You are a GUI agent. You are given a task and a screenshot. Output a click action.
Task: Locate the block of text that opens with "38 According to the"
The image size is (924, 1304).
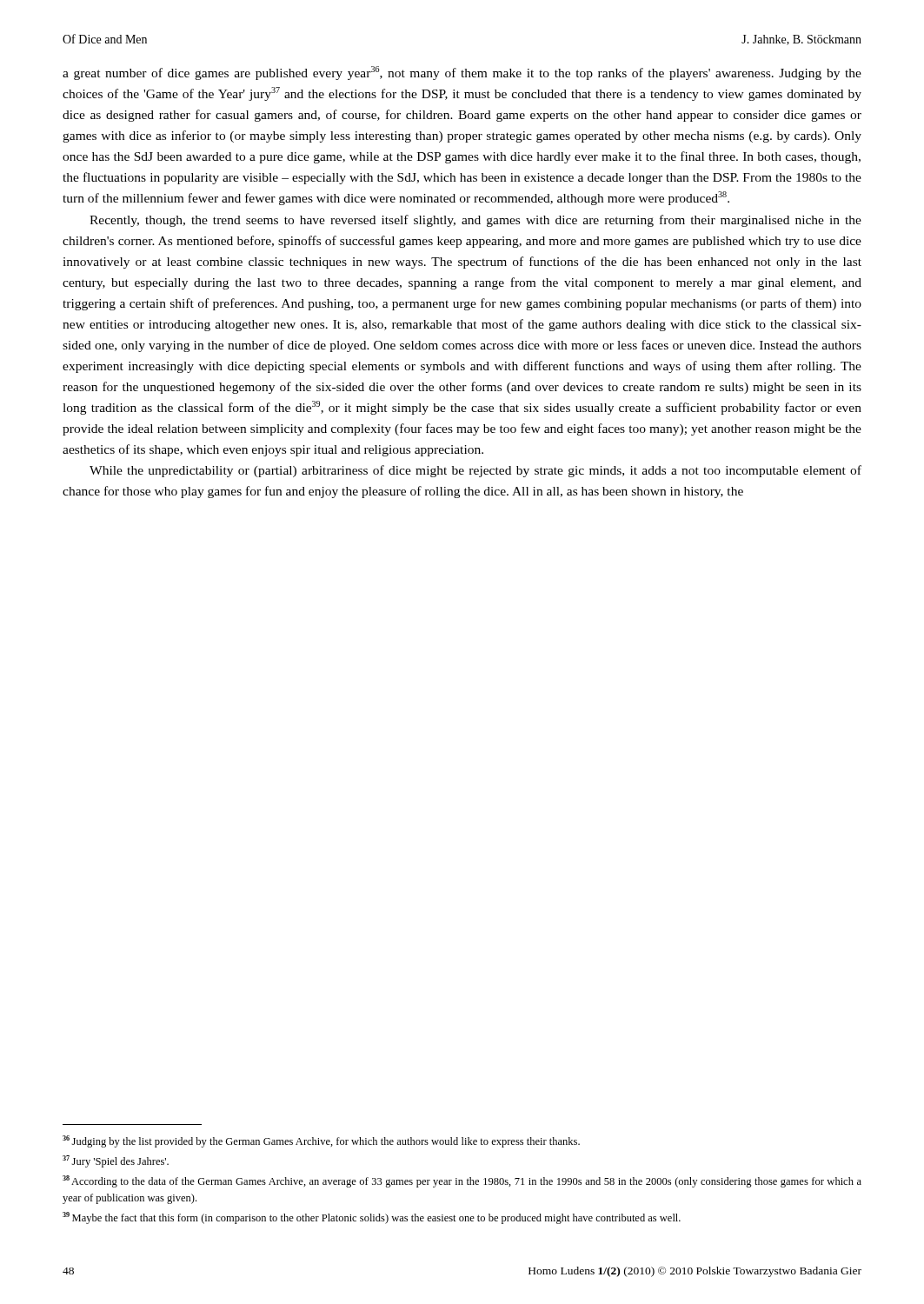pos(462,1189)
